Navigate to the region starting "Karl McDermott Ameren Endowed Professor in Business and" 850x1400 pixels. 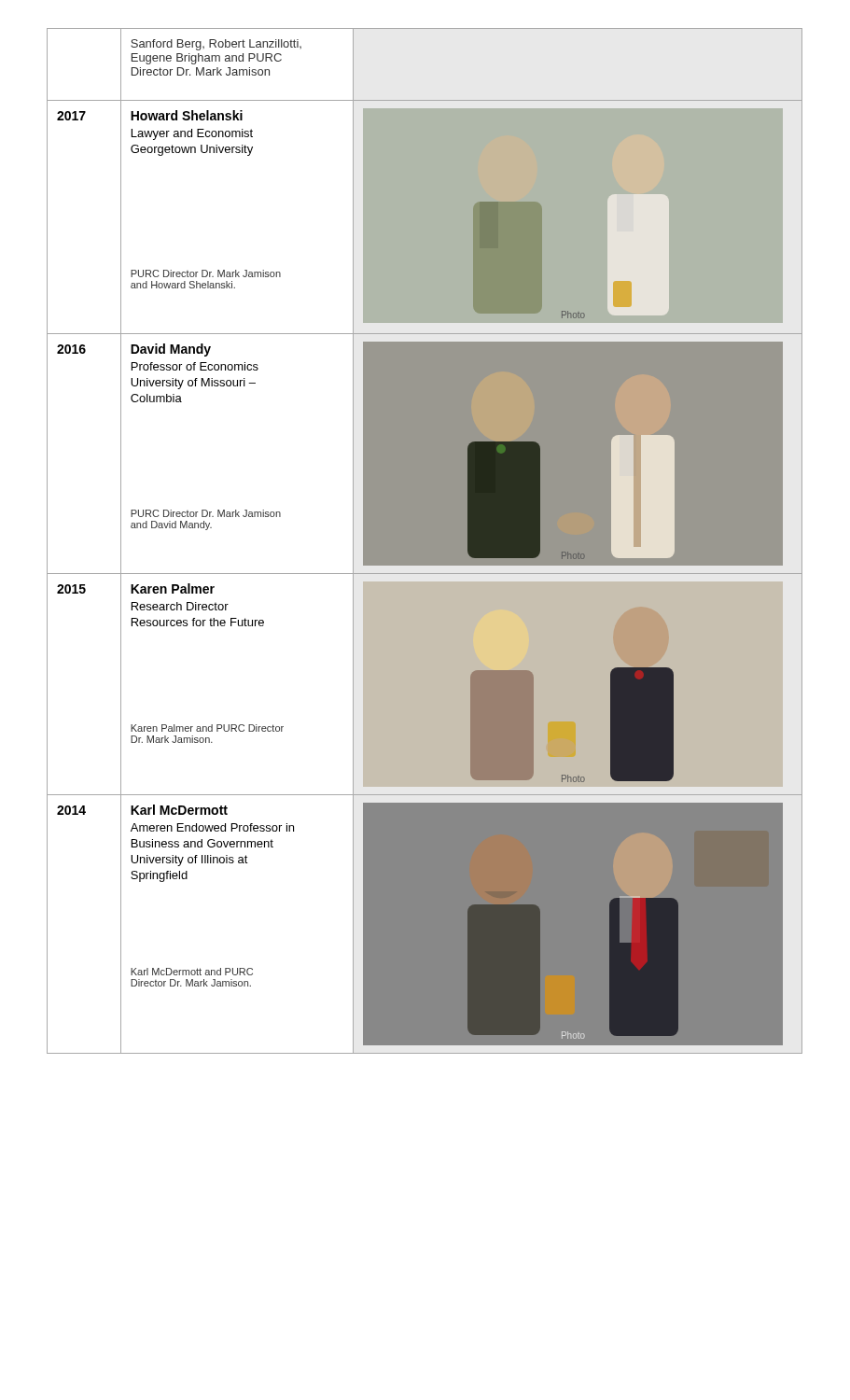(x=179, y=810)
